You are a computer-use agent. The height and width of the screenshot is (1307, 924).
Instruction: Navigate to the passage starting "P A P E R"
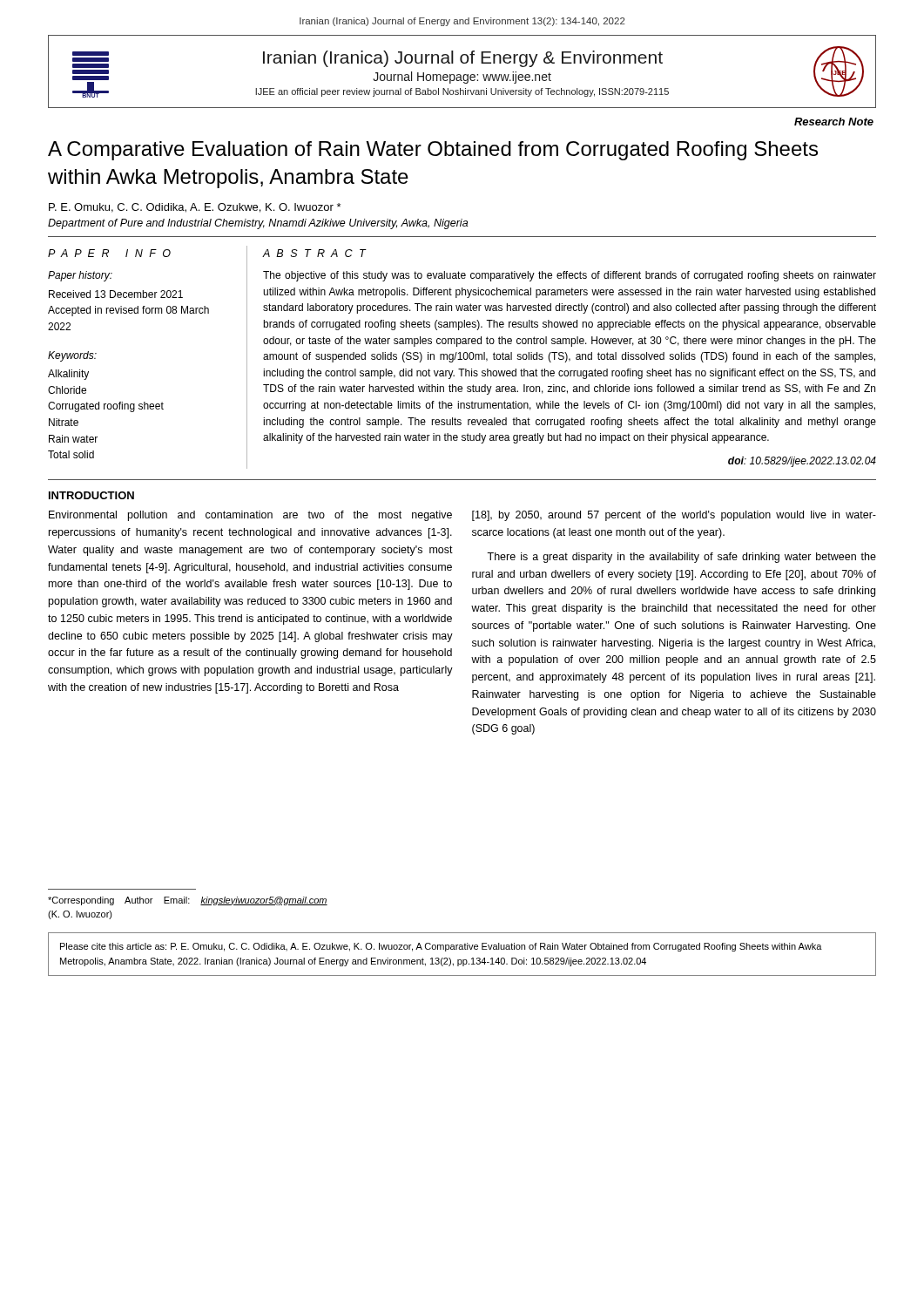[x=110, y=253]
